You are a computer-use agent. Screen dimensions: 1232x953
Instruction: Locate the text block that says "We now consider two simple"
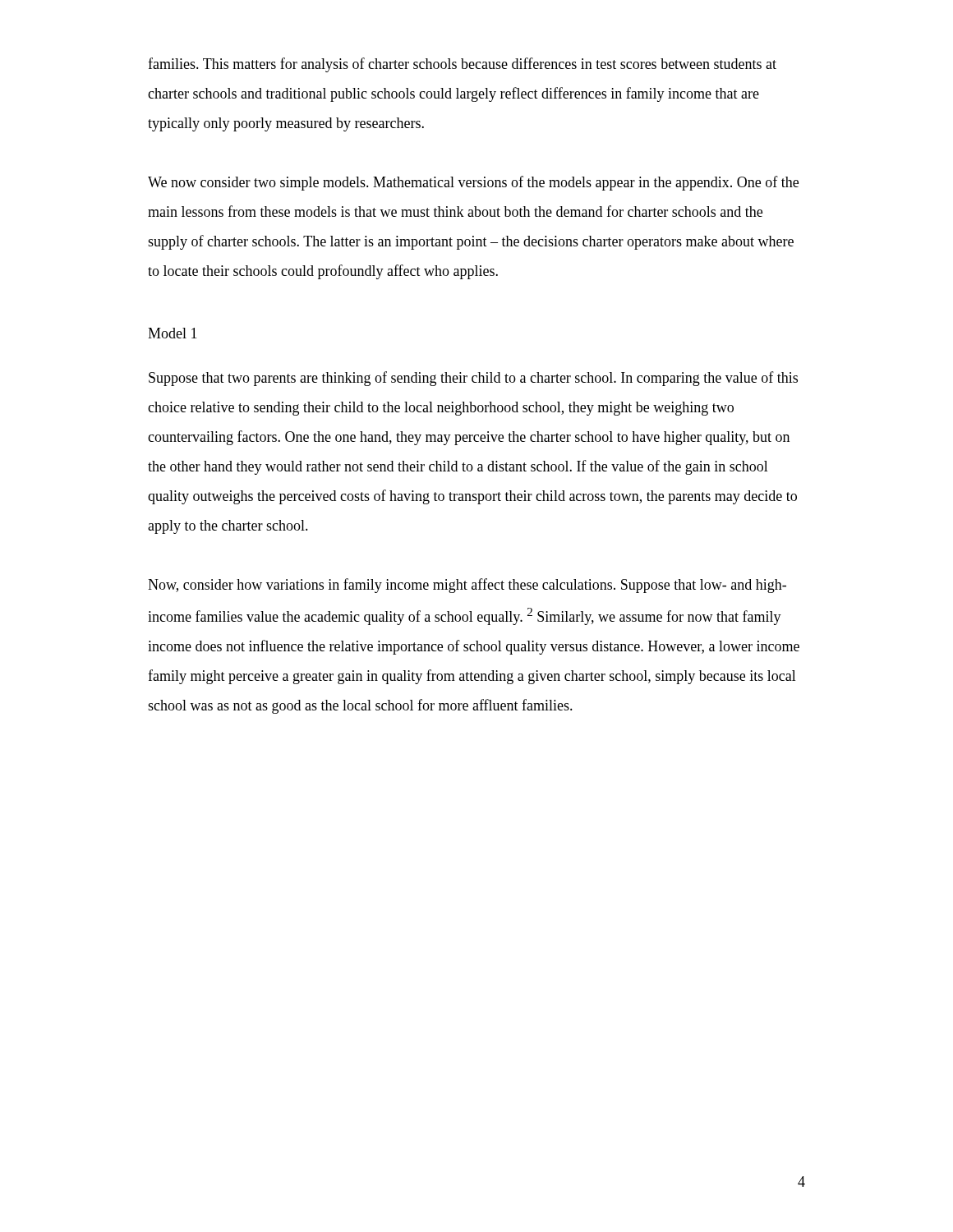pyautogui.click(x=476, y=227)
